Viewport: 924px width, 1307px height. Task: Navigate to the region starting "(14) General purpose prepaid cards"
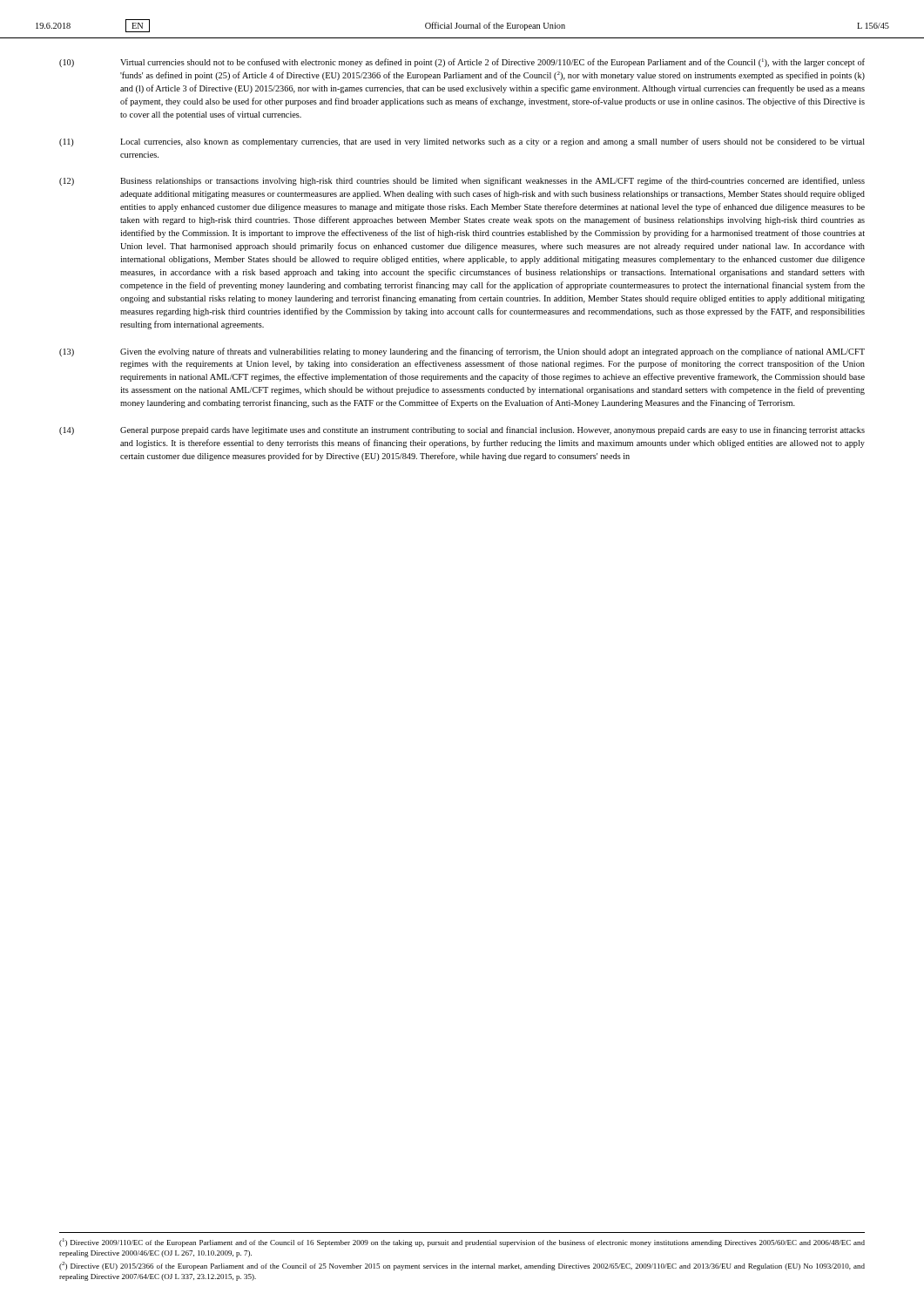point(462,444)
